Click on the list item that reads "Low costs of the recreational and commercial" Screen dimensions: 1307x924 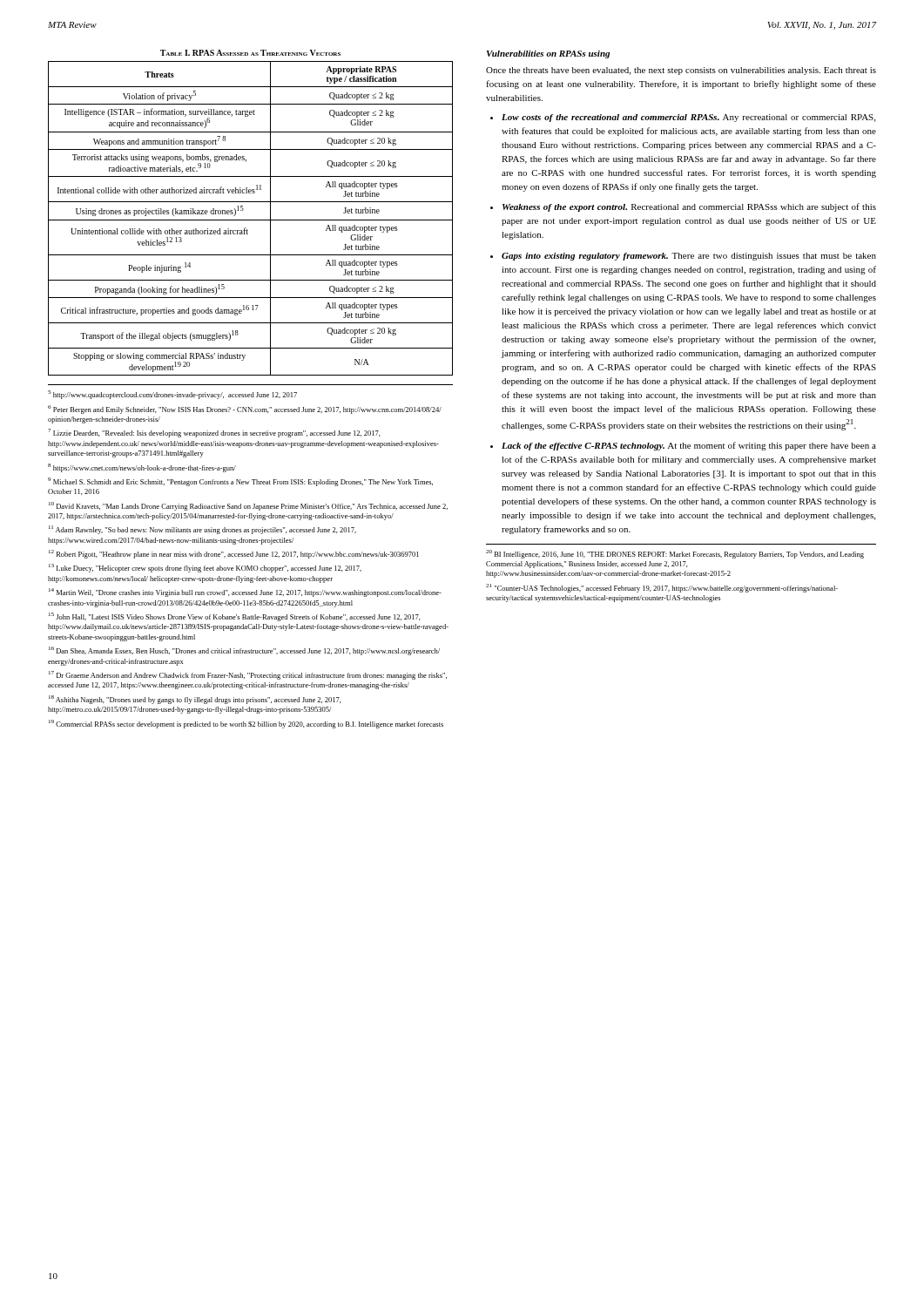click(x=689, y=151)
